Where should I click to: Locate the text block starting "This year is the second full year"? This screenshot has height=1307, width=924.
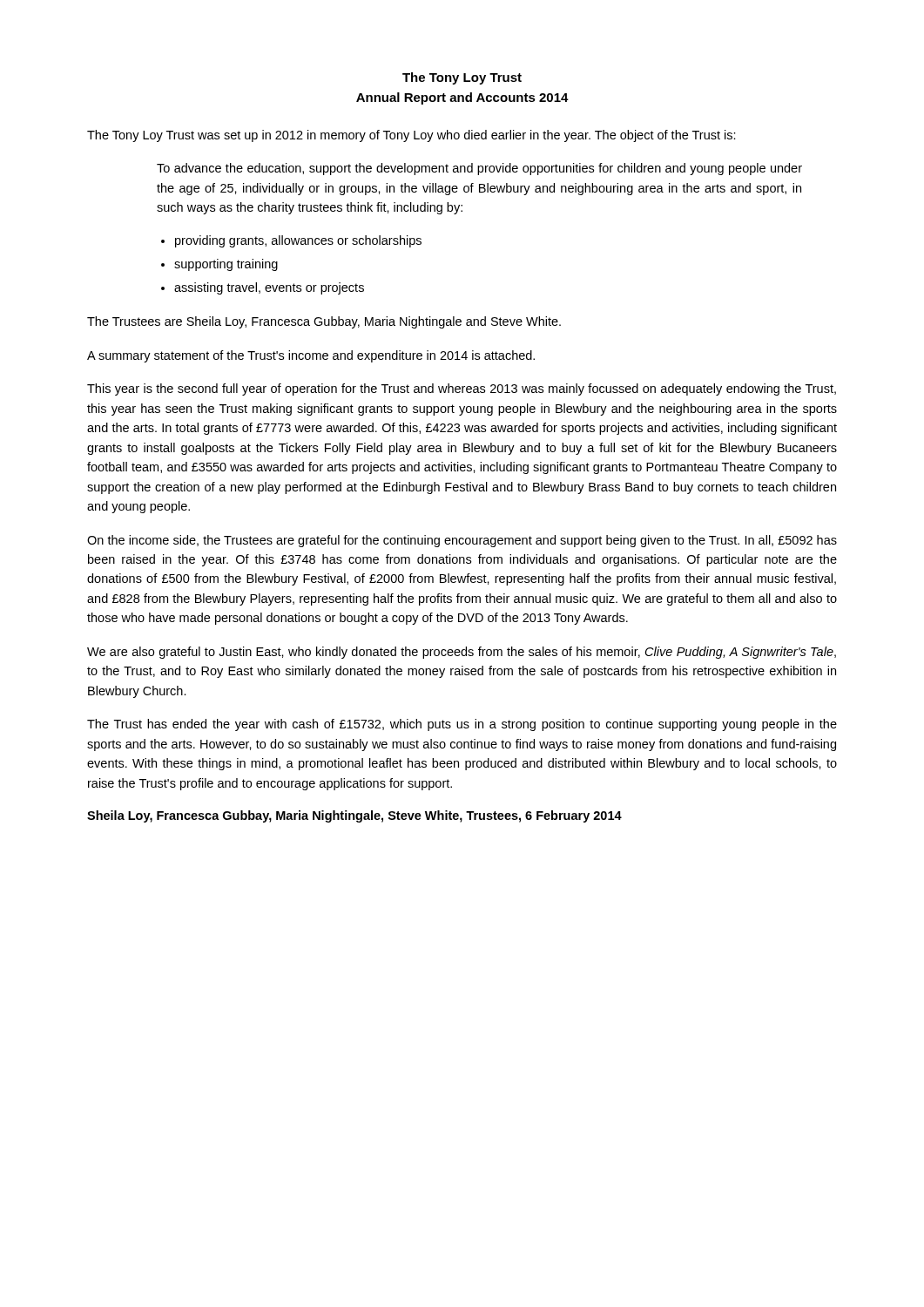[462, 448]
